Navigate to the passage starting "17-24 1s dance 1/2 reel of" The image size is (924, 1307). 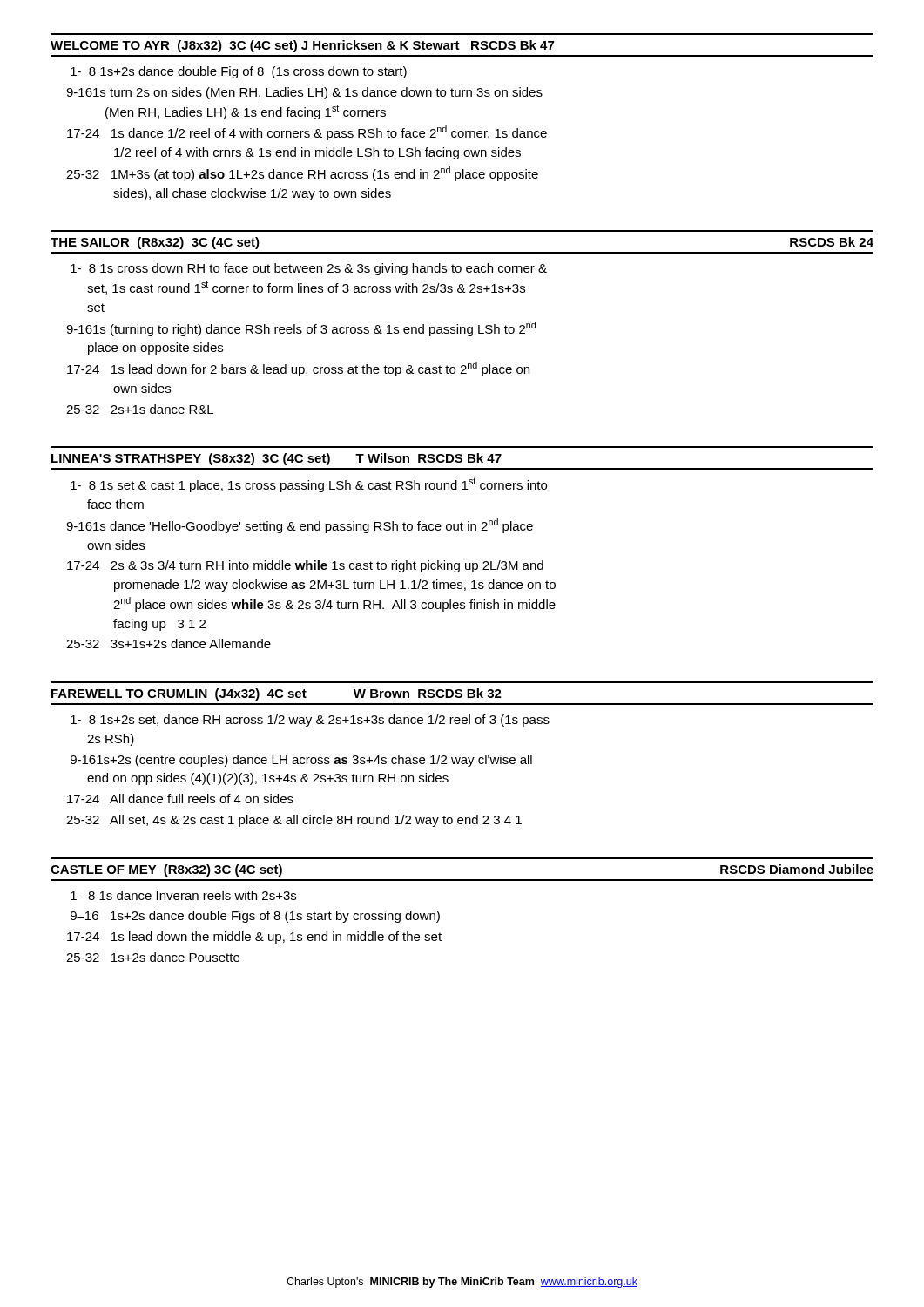tap(307, 142)
